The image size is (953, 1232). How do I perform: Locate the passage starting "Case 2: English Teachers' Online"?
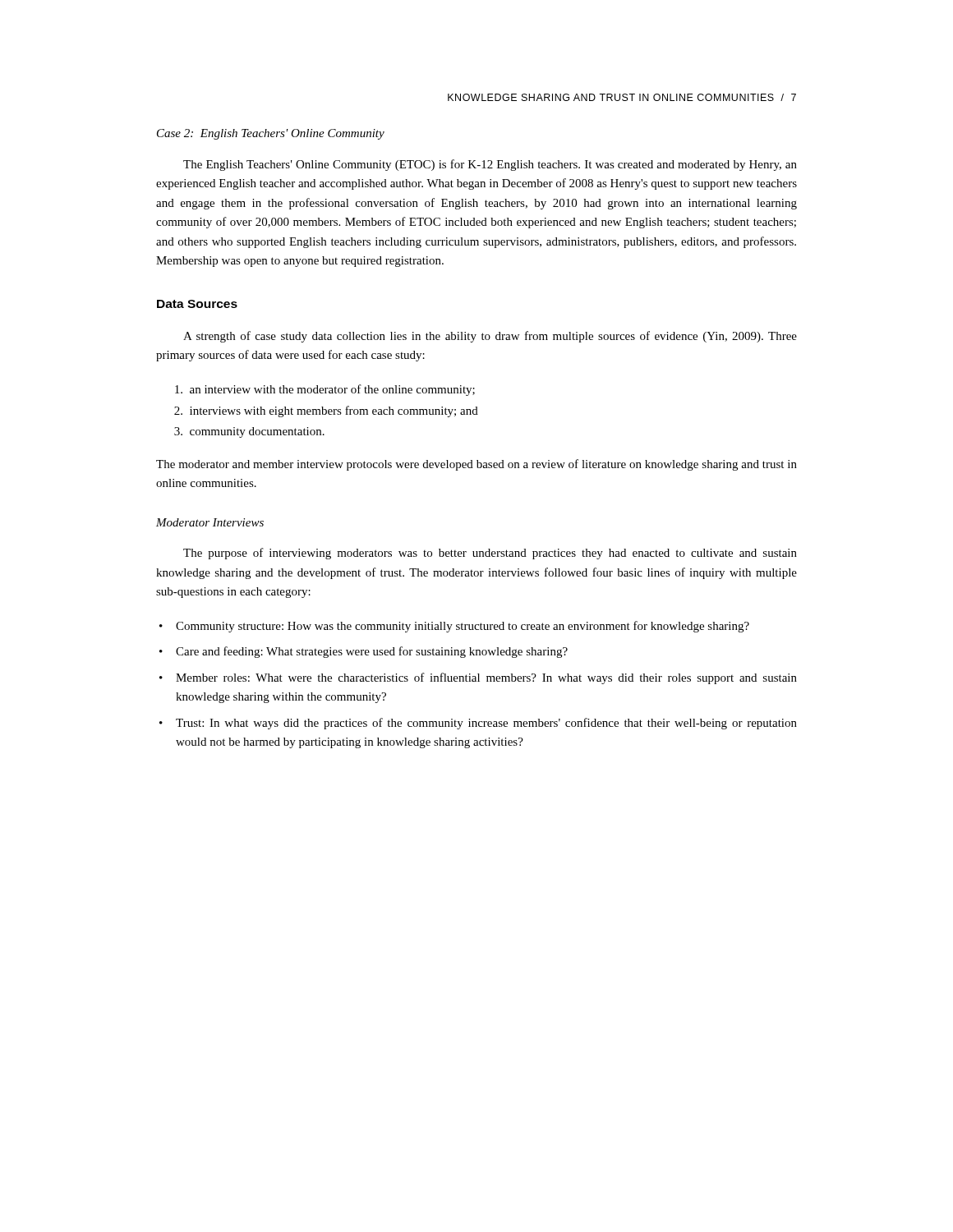[x=270, y=133]
